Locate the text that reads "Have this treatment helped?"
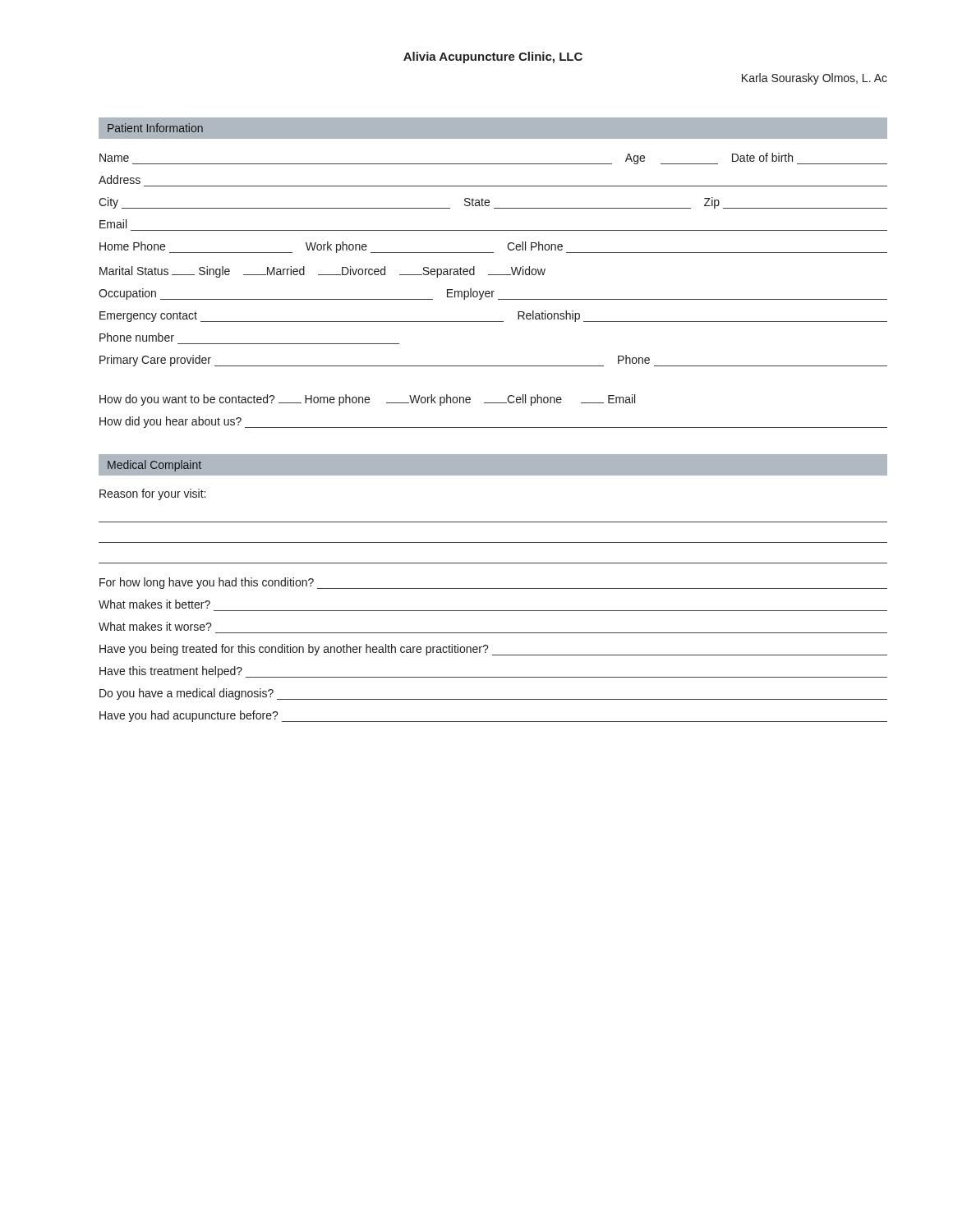953x1232 pixels. [493, 671]
